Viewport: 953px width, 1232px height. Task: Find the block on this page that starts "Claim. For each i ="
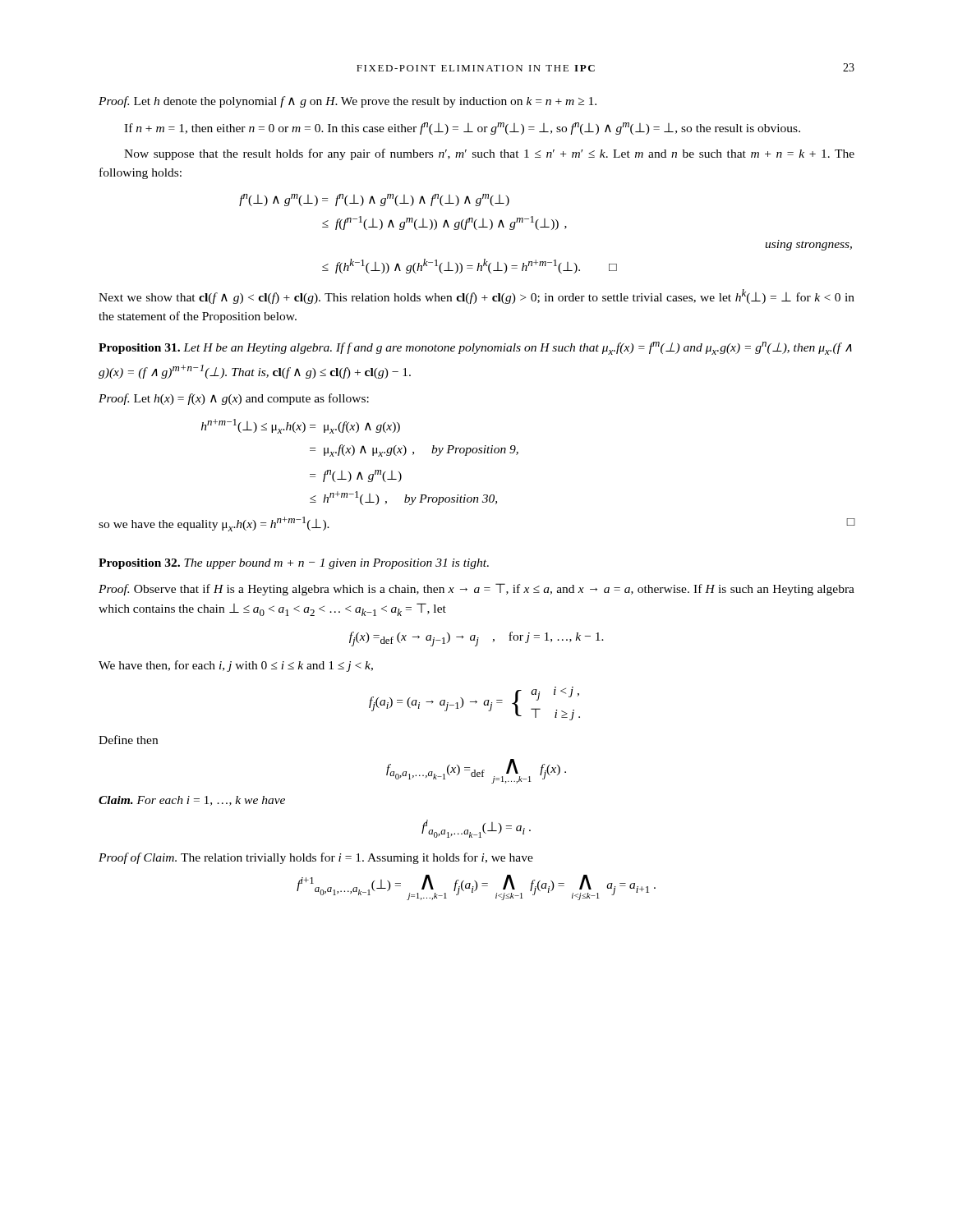[x=192, y=800]
